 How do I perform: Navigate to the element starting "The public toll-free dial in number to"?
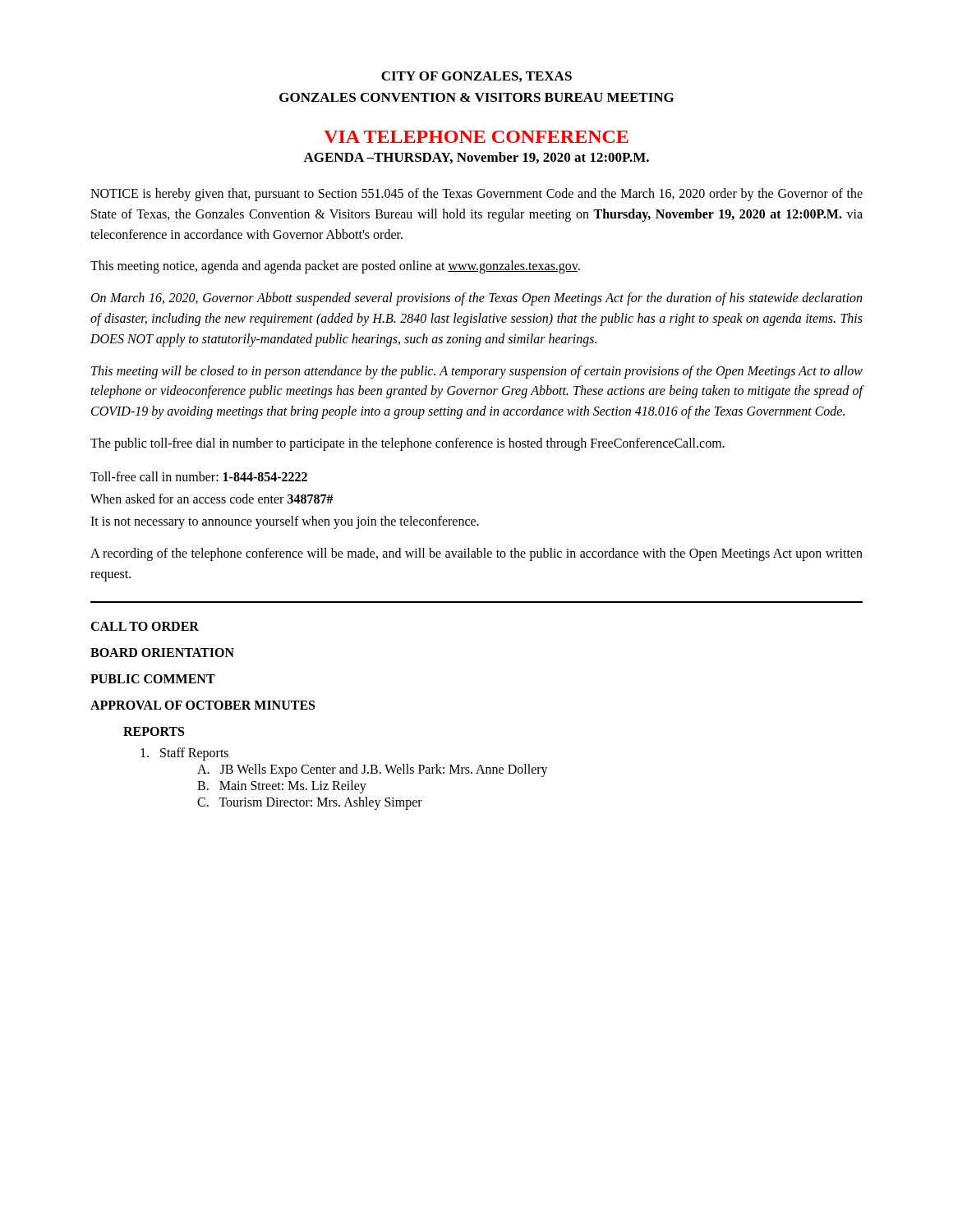tap(408, 443)
